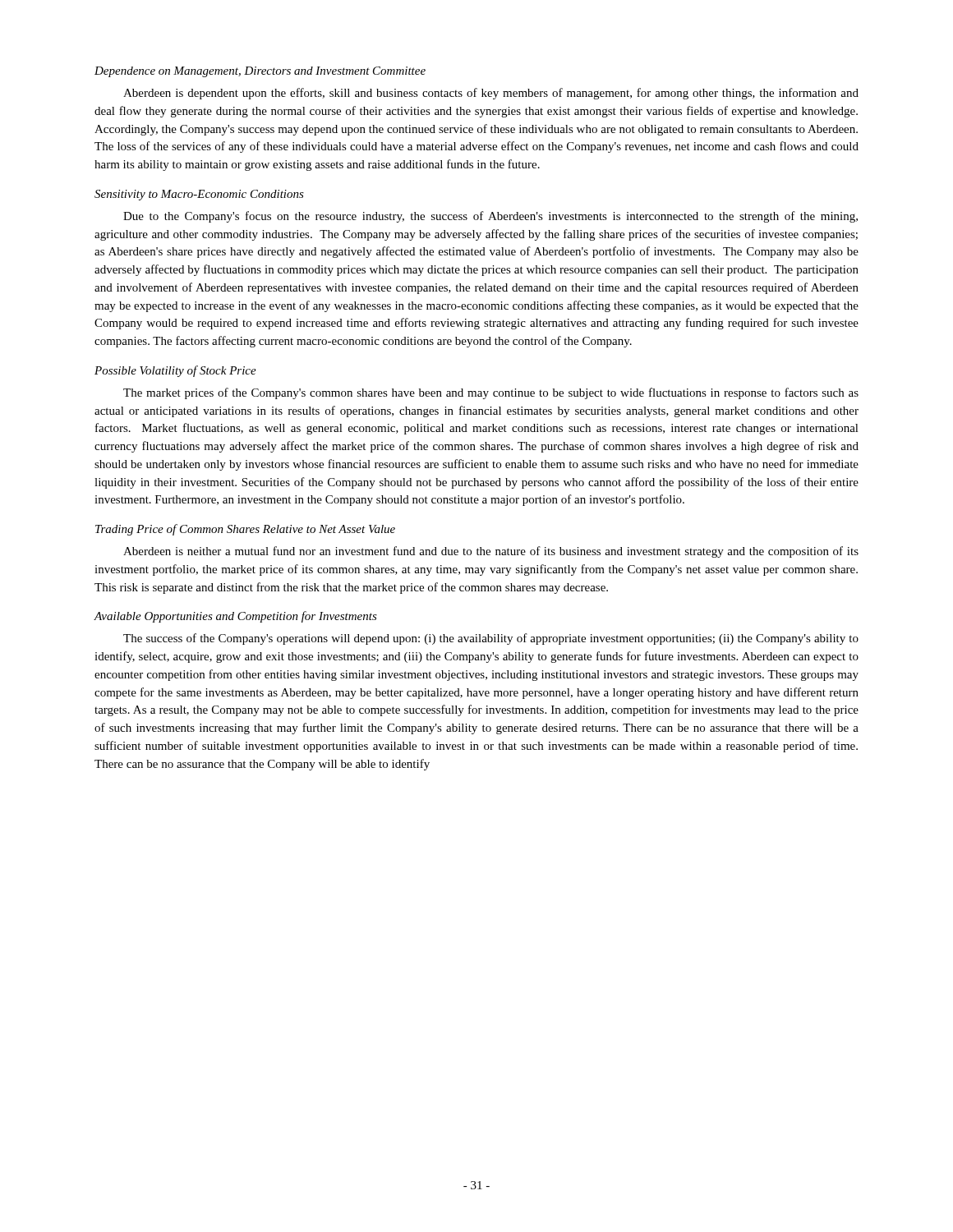
Task: Locate the text block starting "Trading Price of Common Shares Relative to"
Action: coord(245,529)
